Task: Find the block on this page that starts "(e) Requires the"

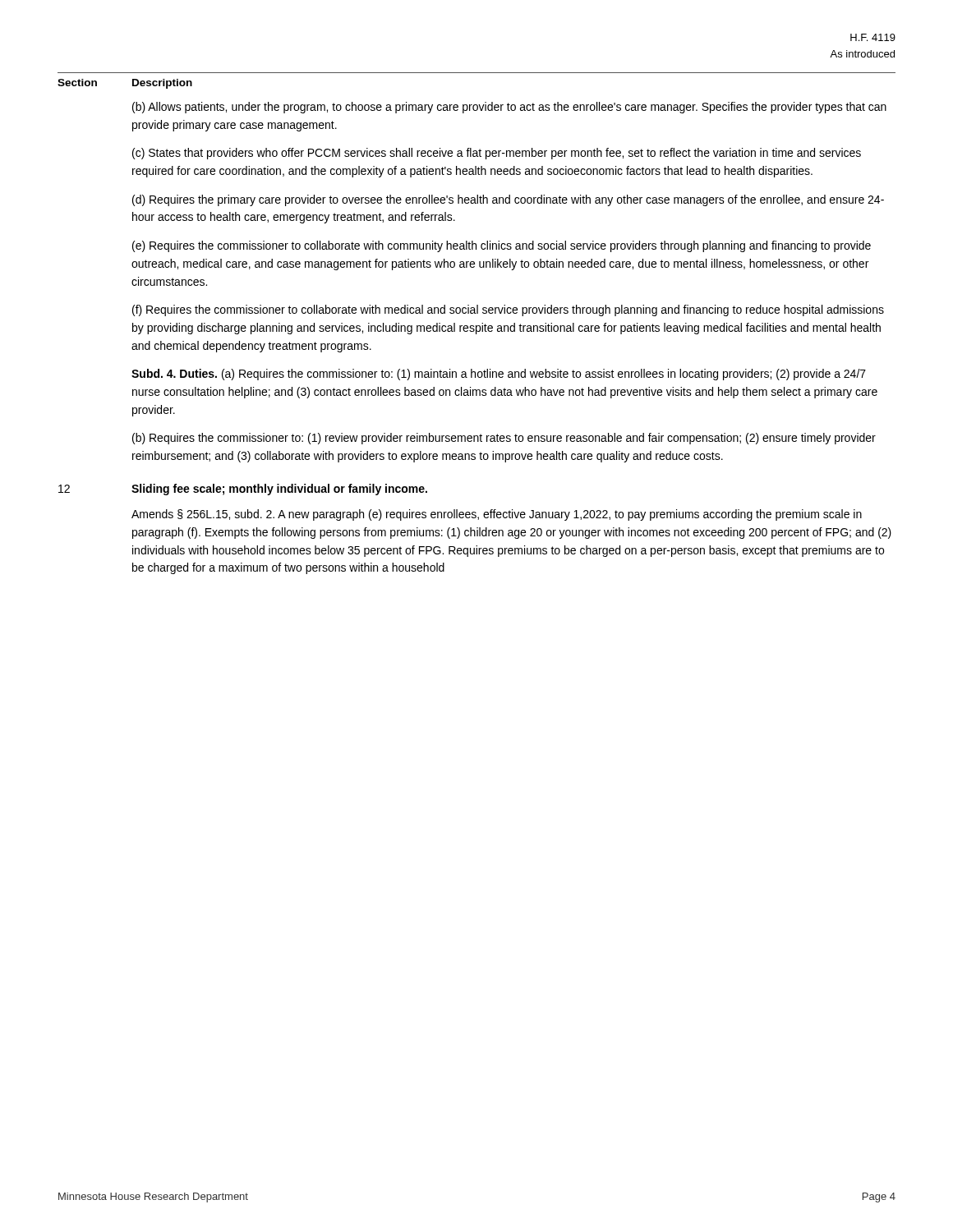Action: click(x=501, y=264)
